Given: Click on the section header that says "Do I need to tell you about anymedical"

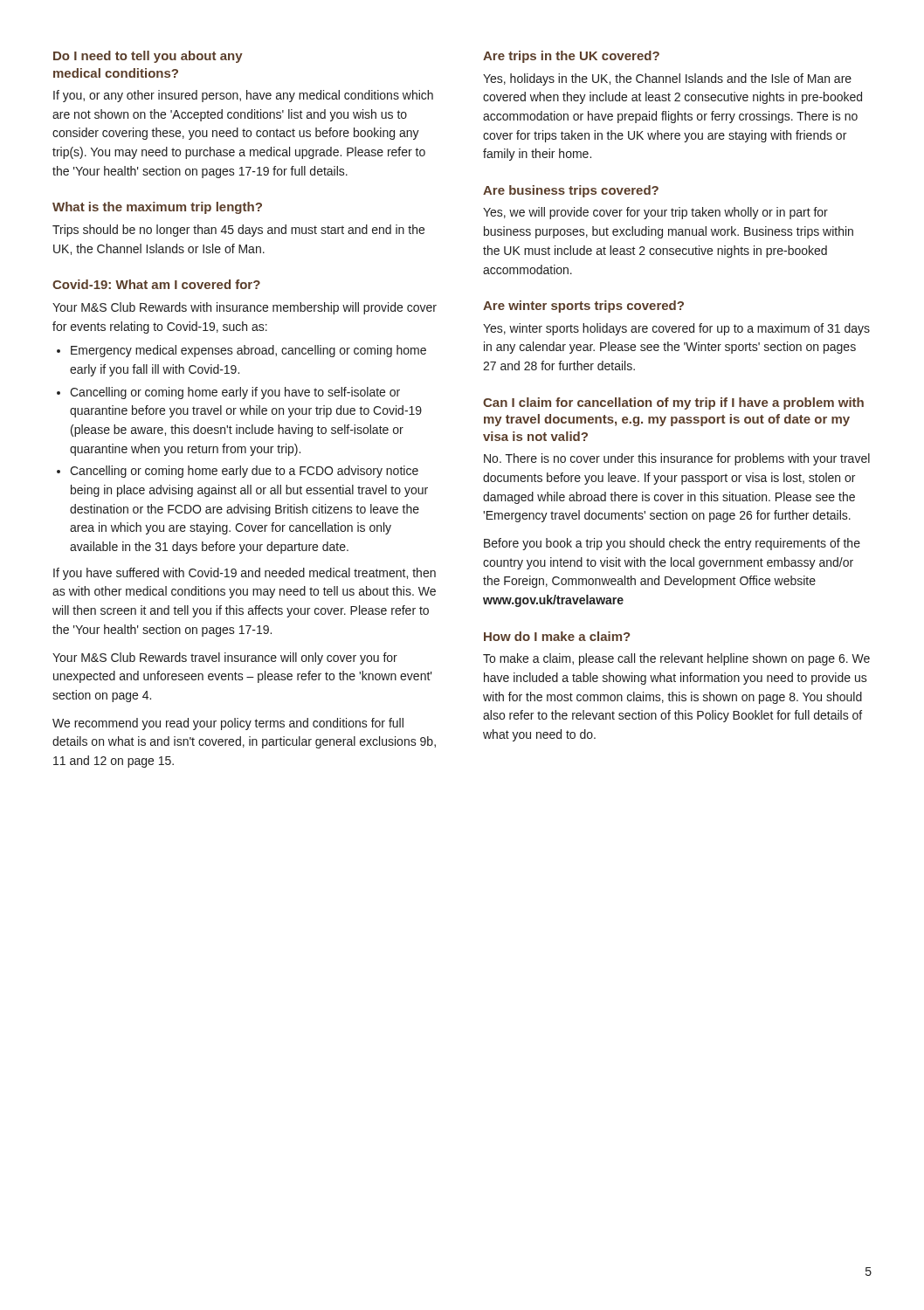Looking at the screenshot, I should tap(147, 64).
